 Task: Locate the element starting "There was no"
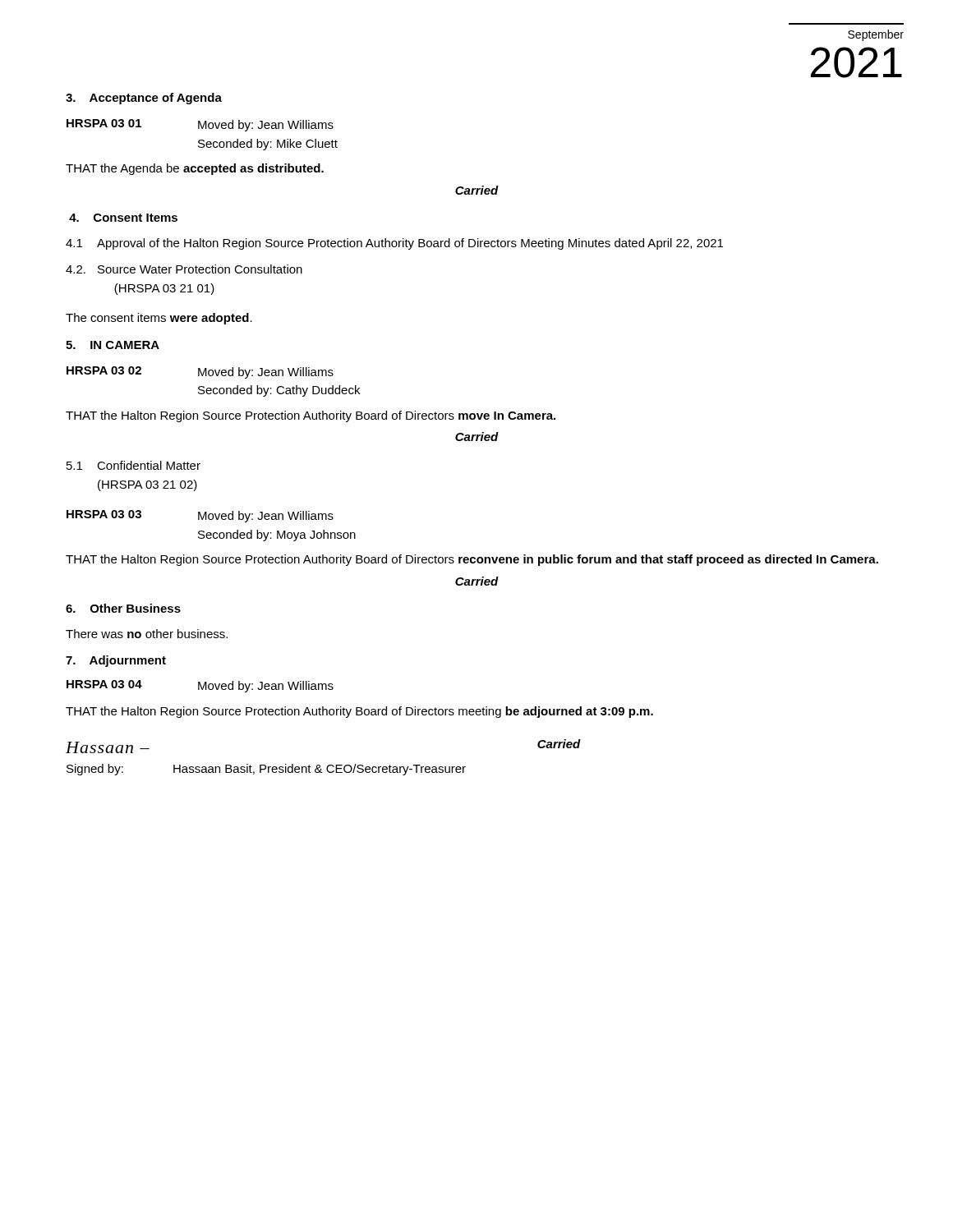pyautogui.click(x=147, y=633)
